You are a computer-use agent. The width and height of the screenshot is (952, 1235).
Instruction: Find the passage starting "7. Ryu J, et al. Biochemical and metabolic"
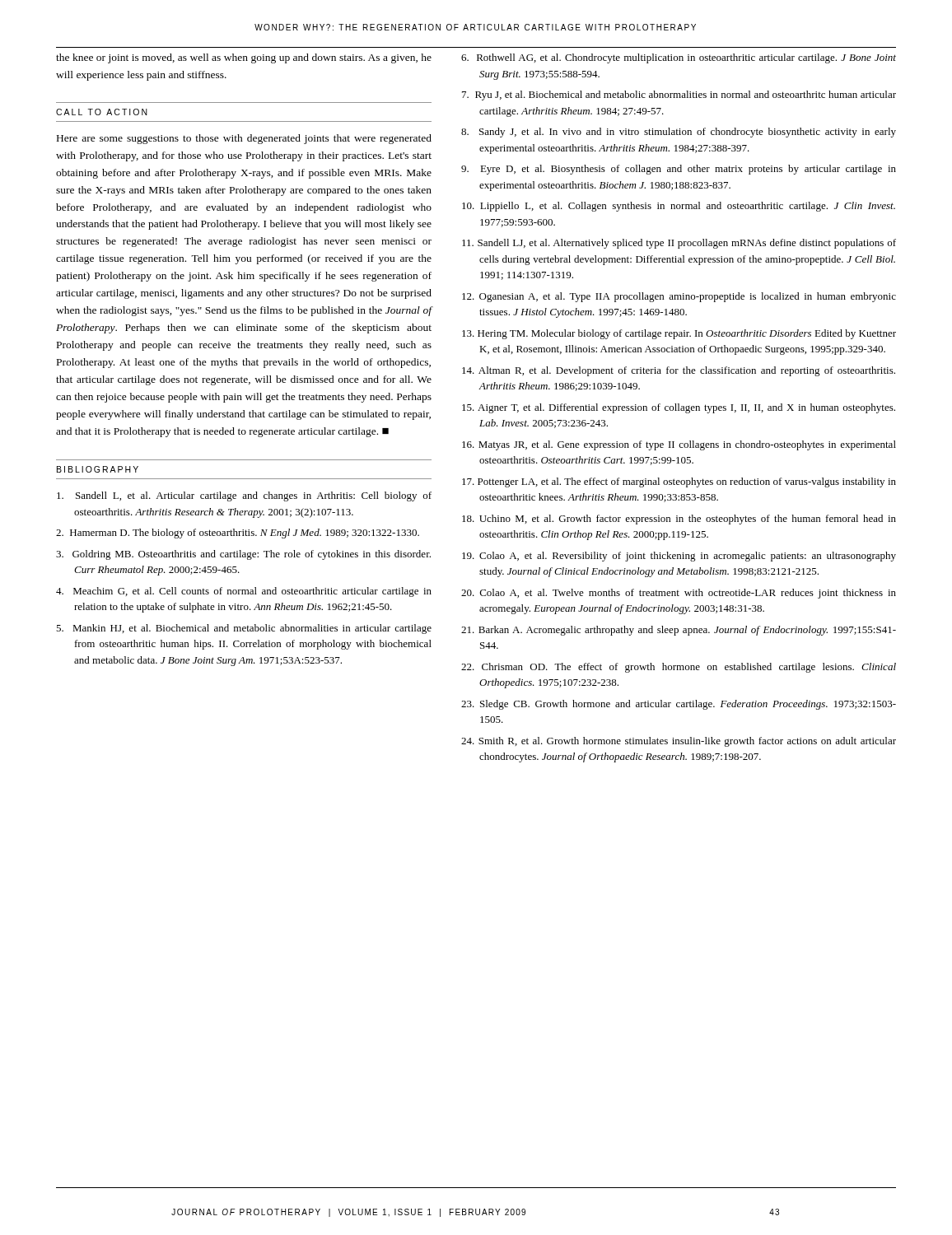679,102
